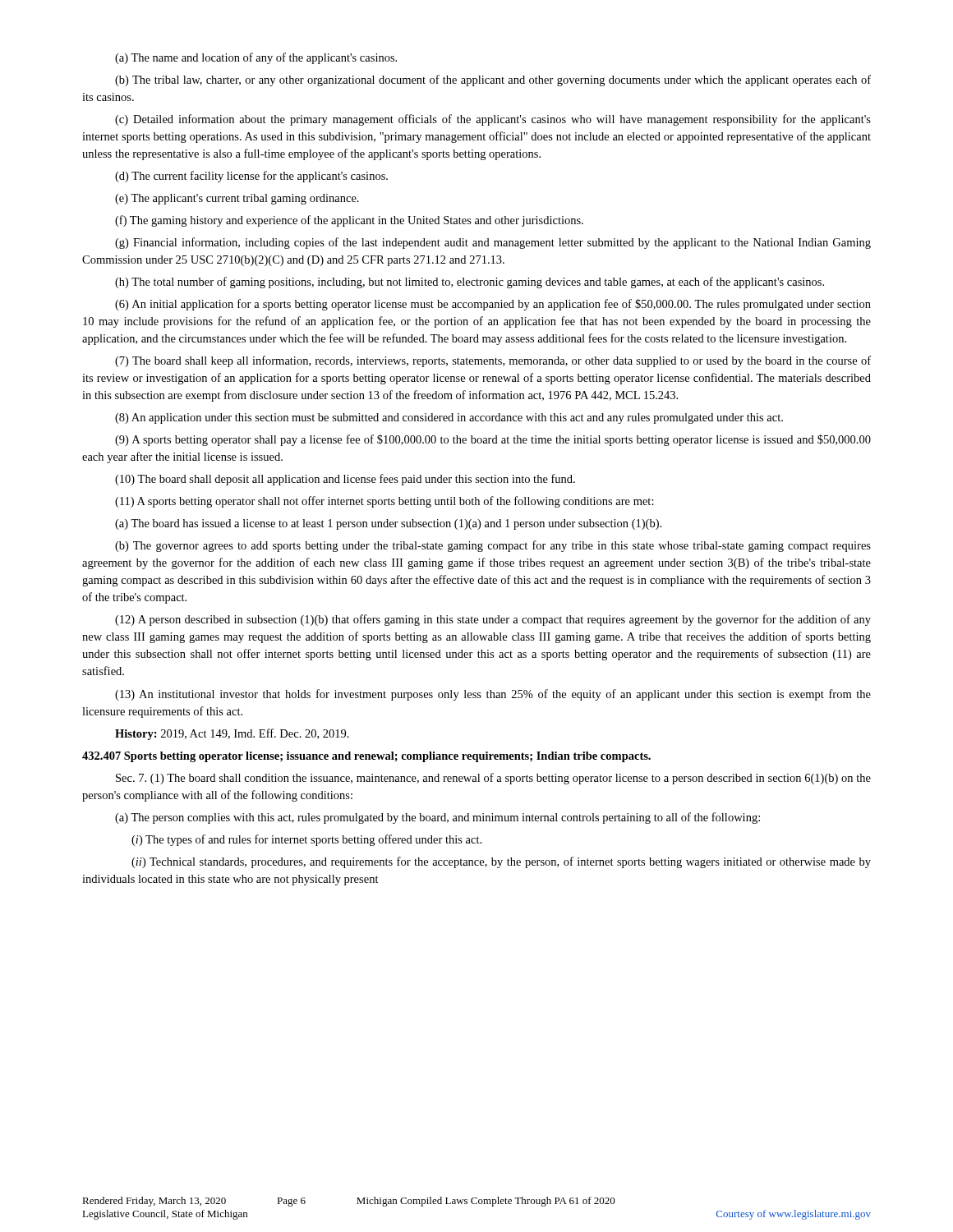Locate the block of text that opens with "(b) The tribal law, charter, or any other"
This screenshot has height=1232, width=953.
point(476,89)
